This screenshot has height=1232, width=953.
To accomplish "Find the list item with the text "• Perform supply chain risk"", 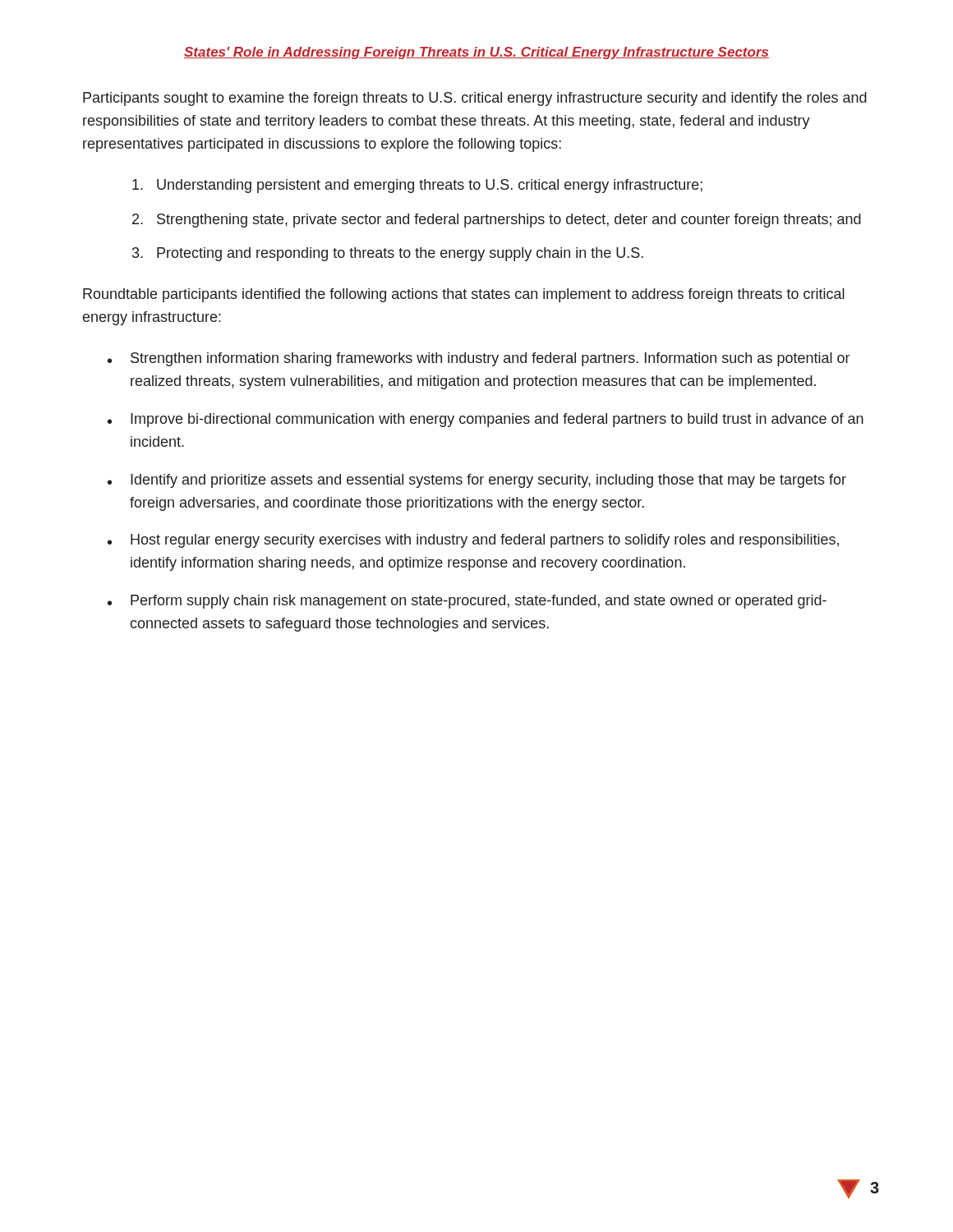I will point(489,613).
